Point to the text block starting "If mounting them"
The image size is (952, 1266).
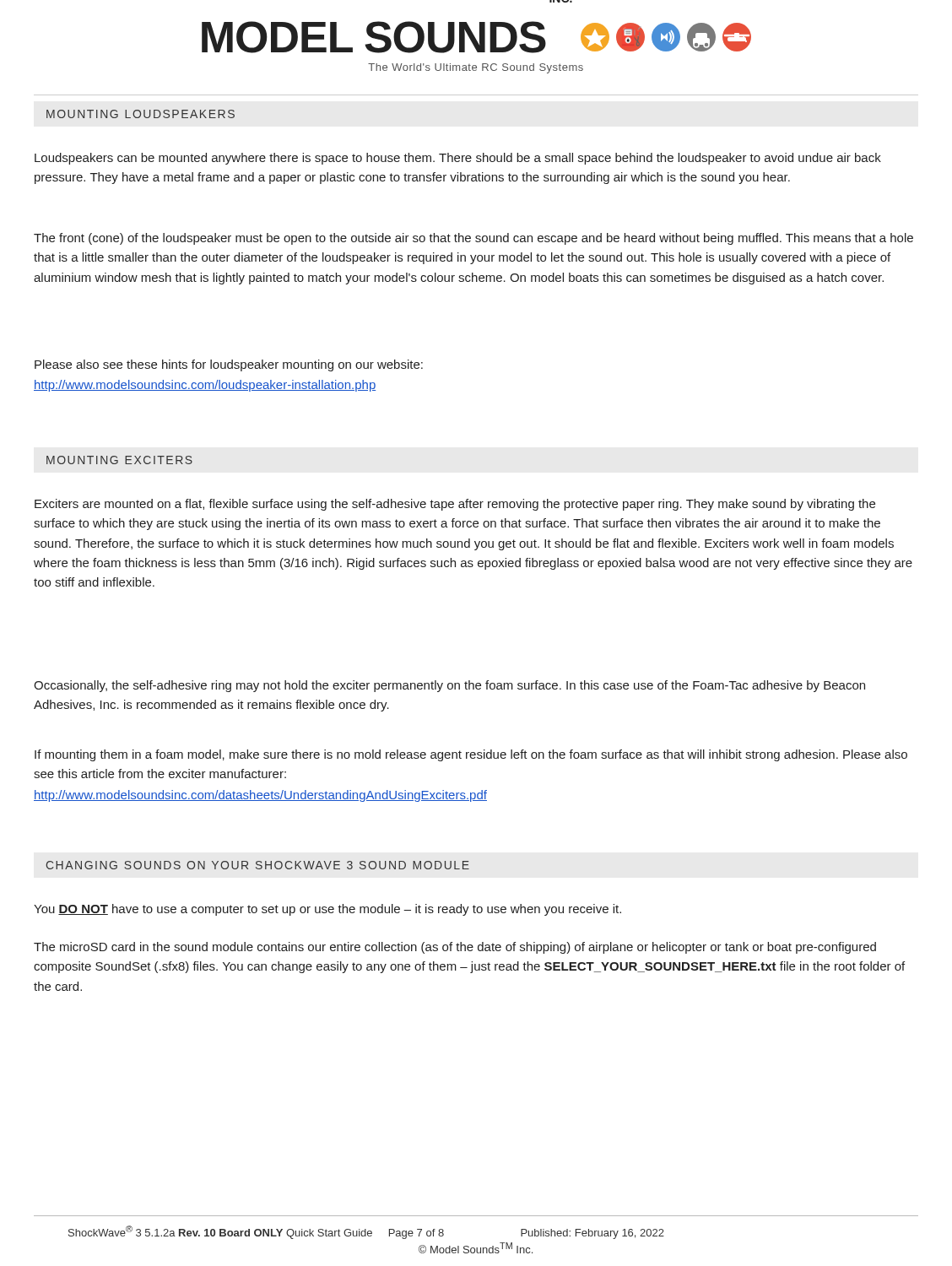[x=471, y=755]
